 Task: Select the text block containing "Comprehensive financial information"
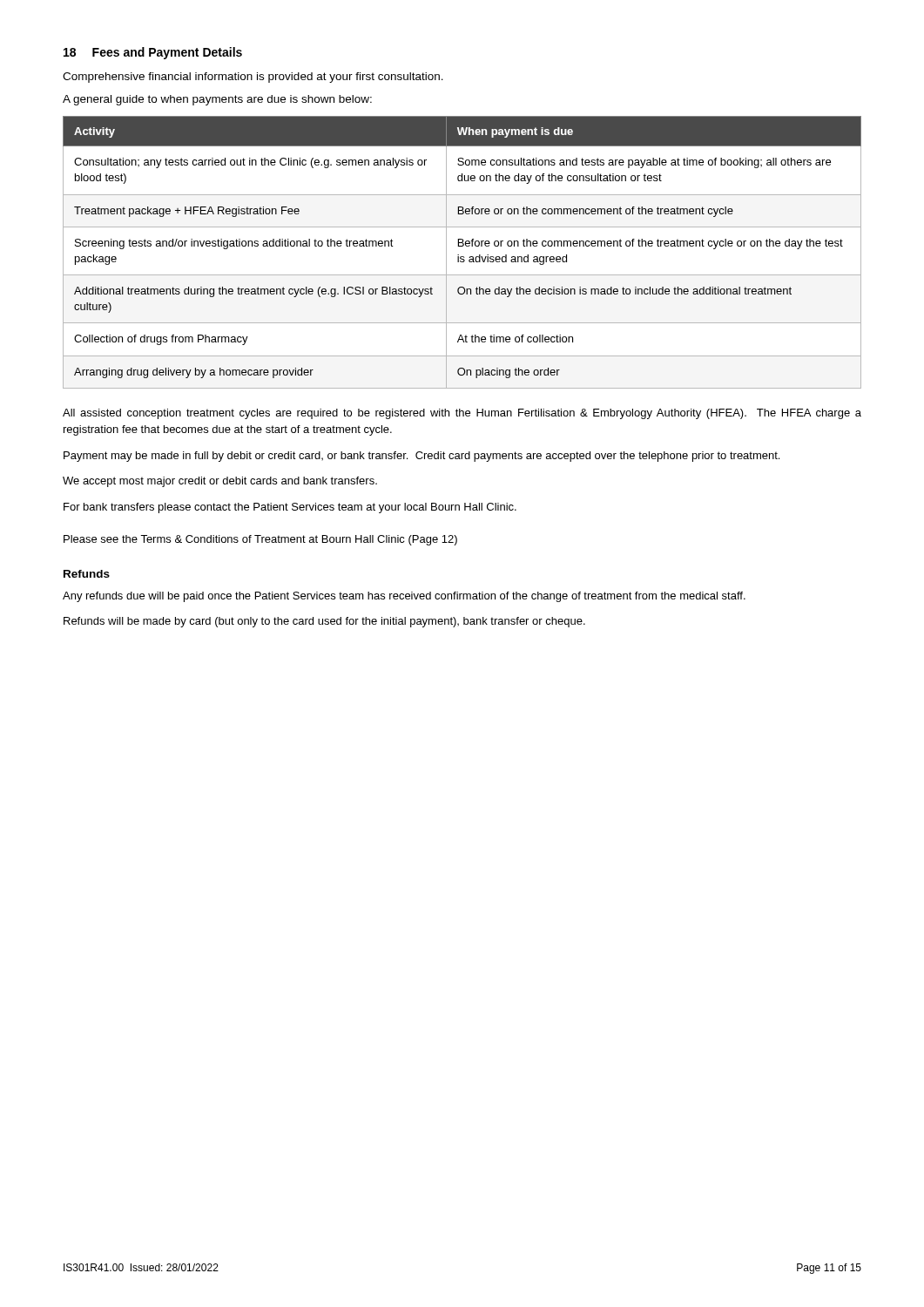[253, 76]
